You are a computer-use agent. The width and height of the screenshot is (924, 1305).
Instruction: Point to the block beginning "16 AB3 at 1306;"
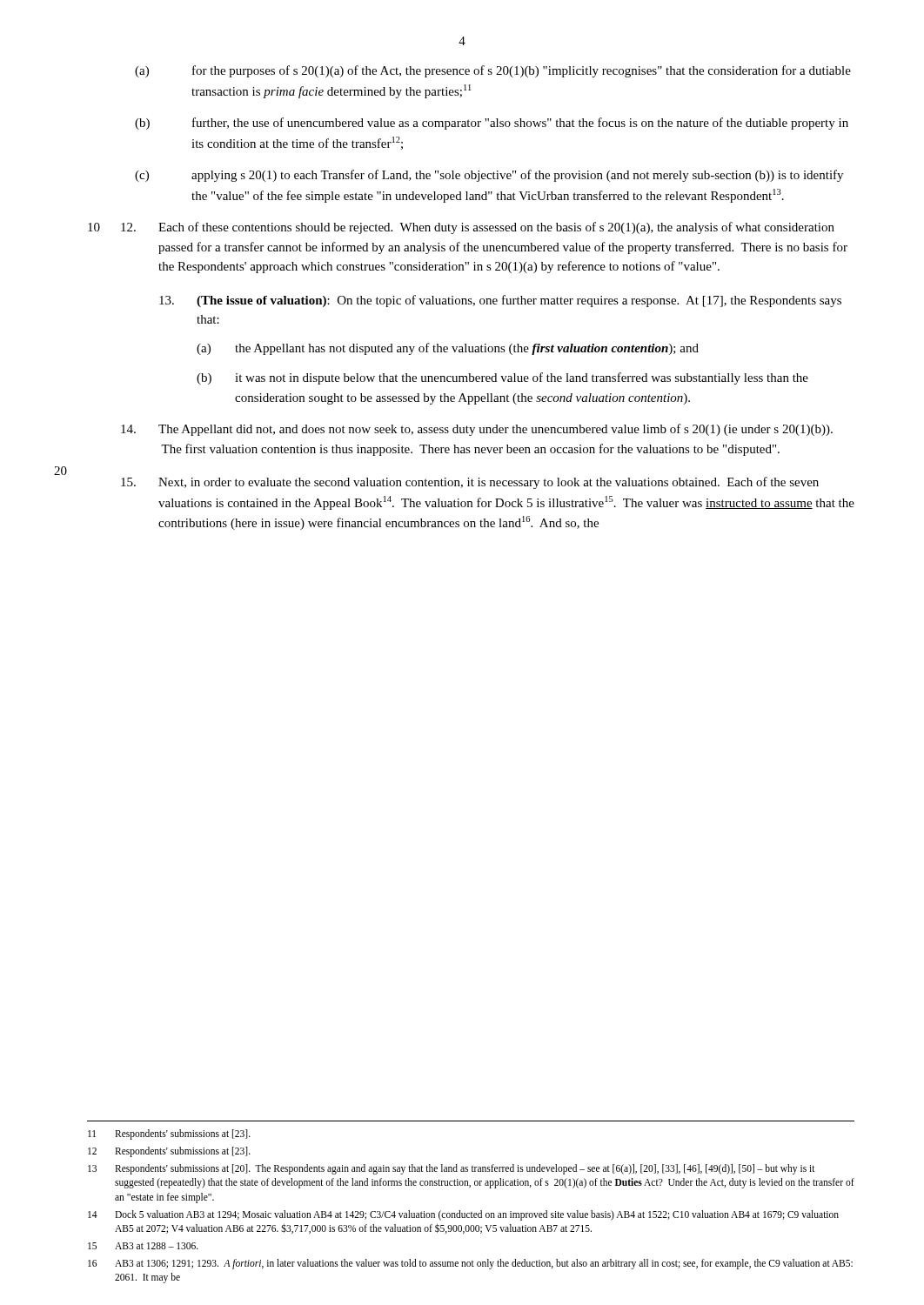pos(471,1270)
